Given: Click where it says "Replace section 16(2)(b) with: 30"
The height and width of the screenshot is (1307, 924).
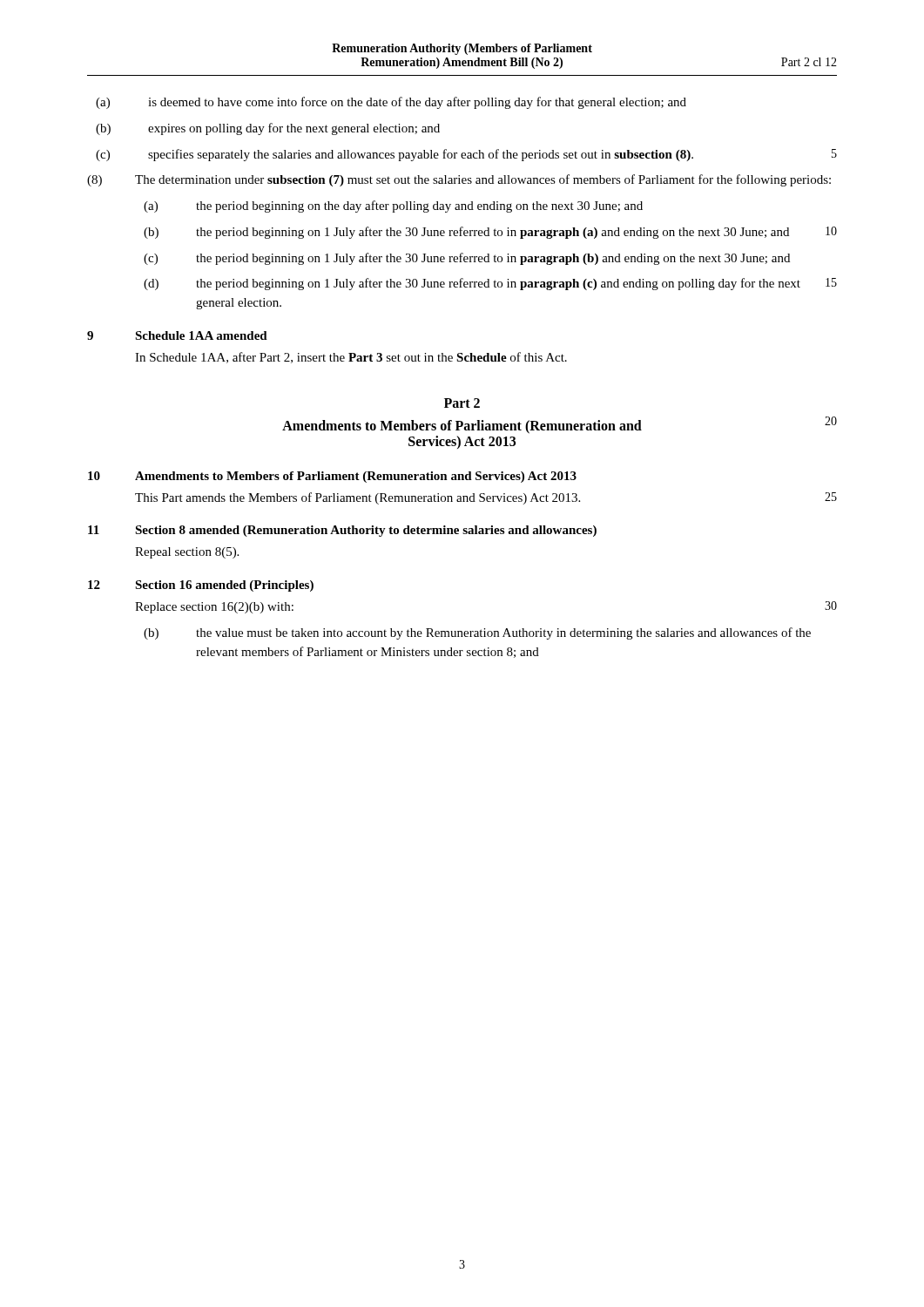Looking at the screenshot, I should 210,607.
